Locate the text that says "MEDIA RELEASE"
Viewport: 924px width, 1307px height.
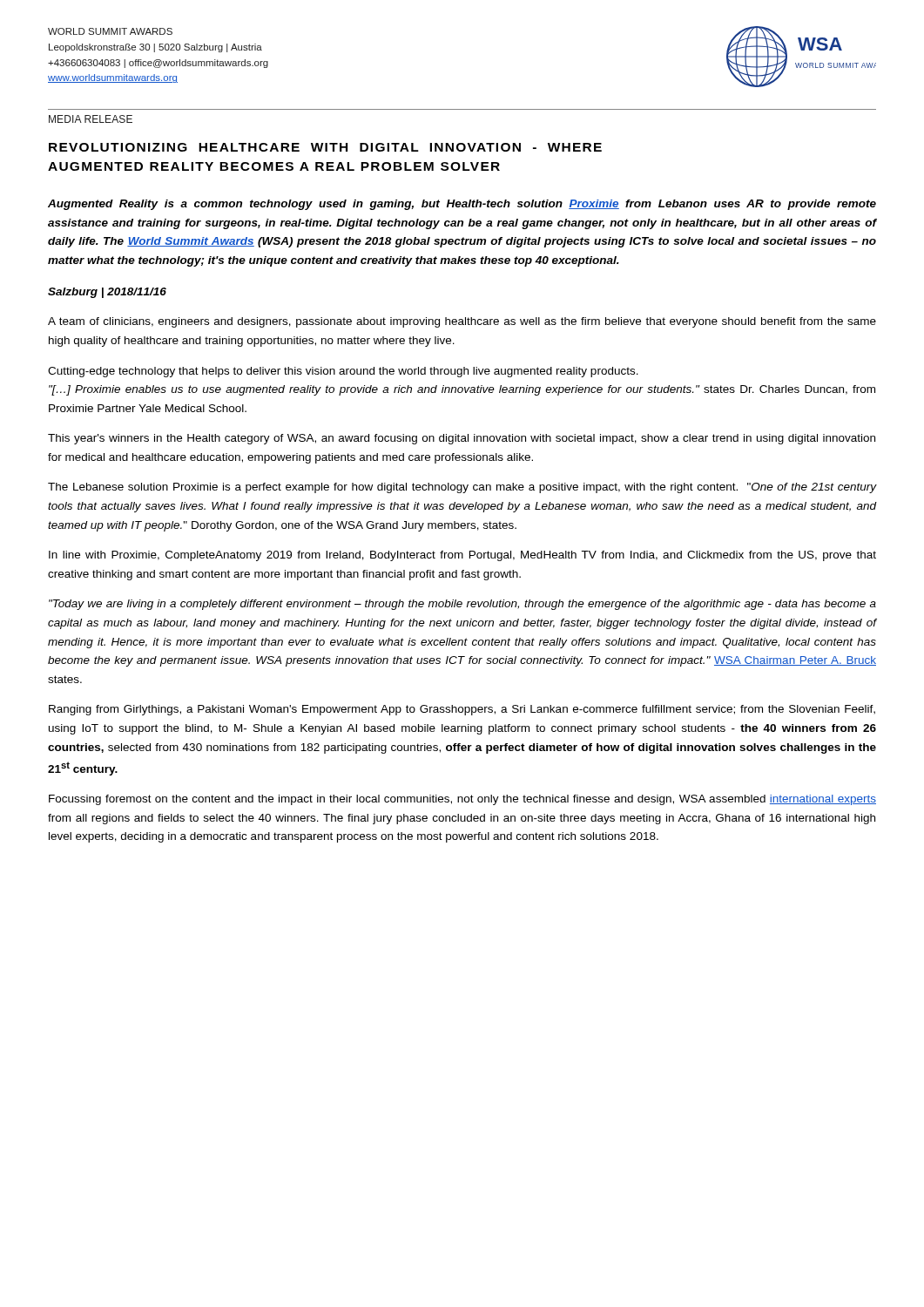90,119
